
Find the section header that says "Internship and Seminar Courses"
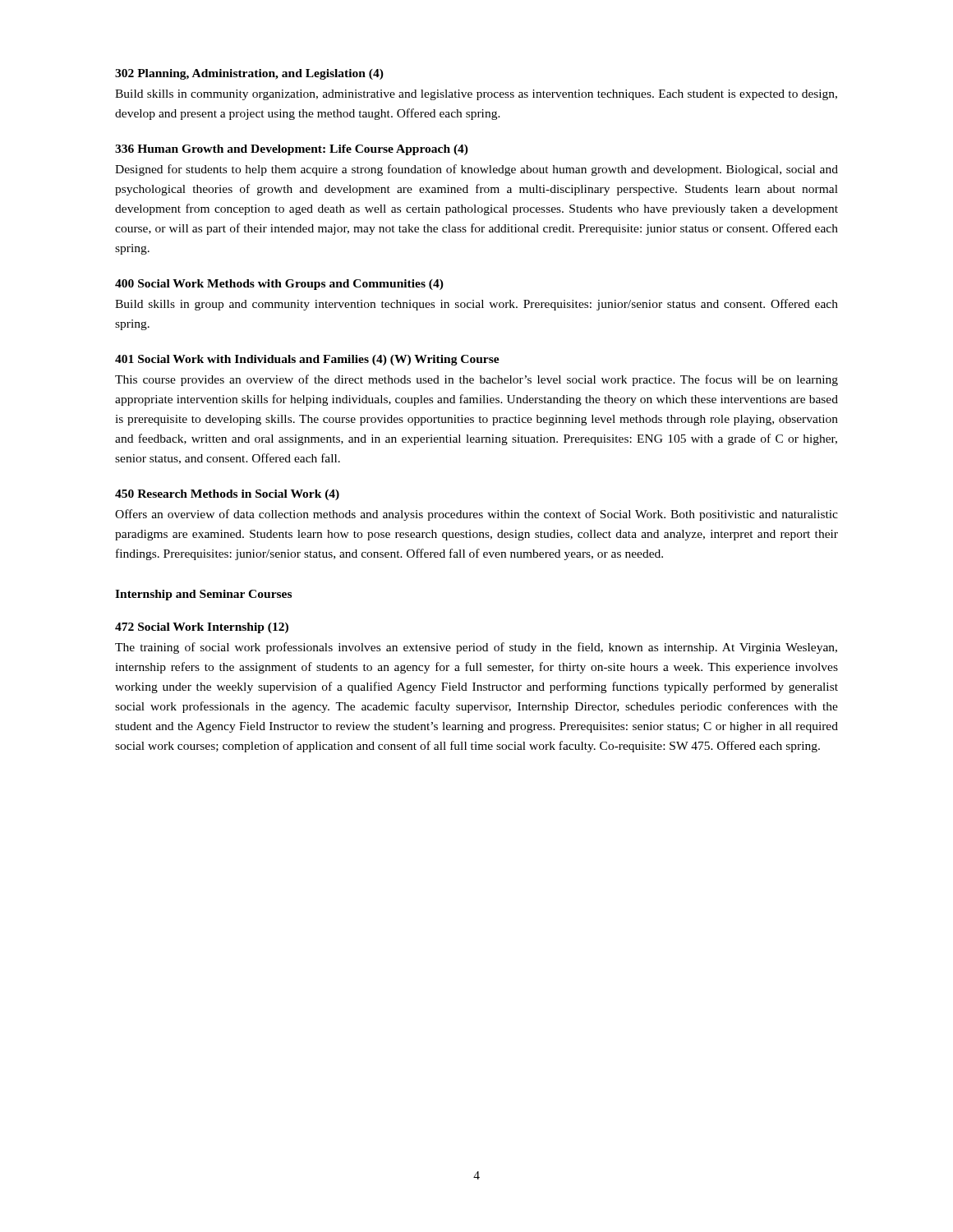point(204,594)
